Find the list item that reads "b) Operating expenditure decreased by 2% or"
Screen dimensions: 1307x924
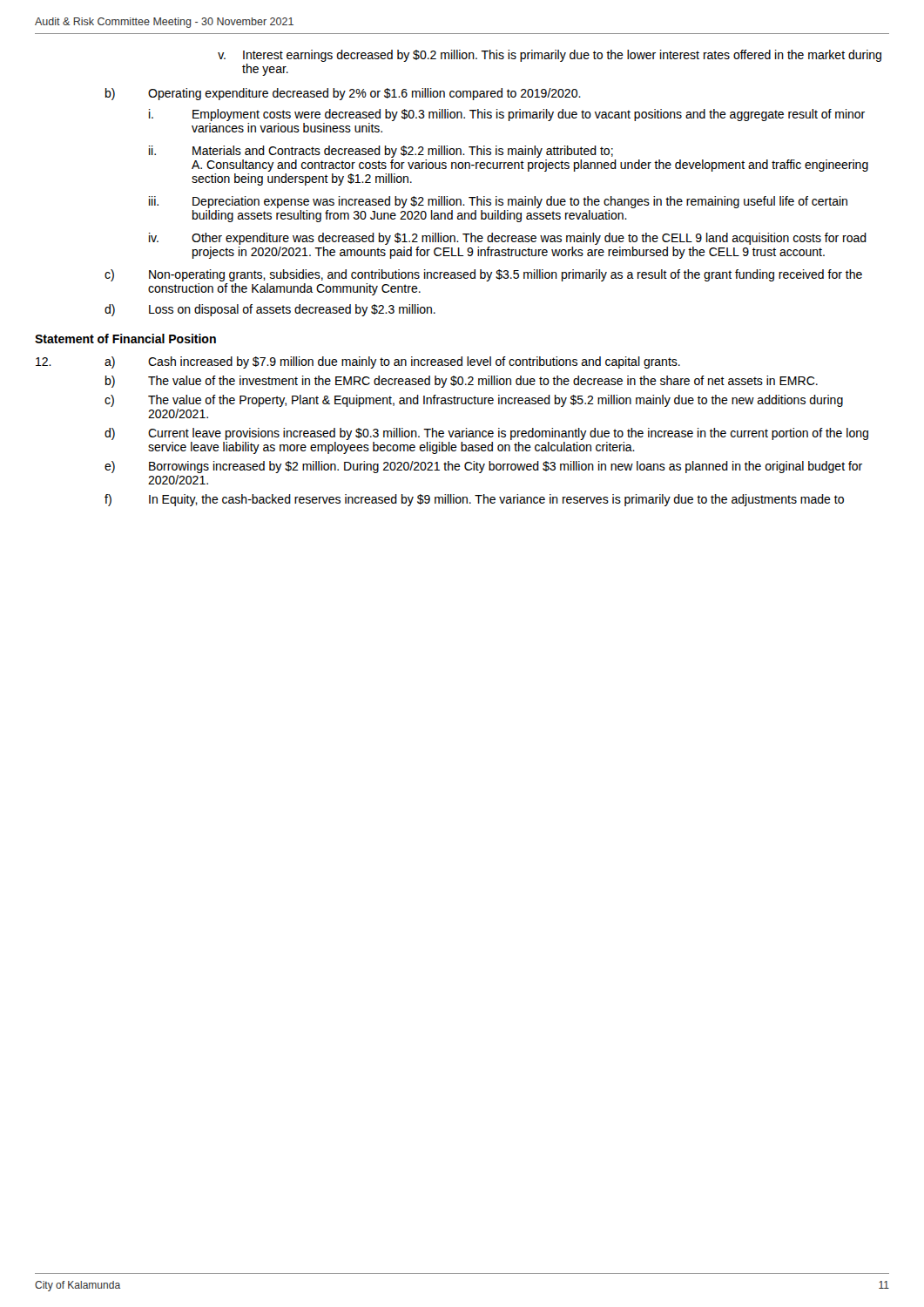pyautogui.click(x=497, y=93)
